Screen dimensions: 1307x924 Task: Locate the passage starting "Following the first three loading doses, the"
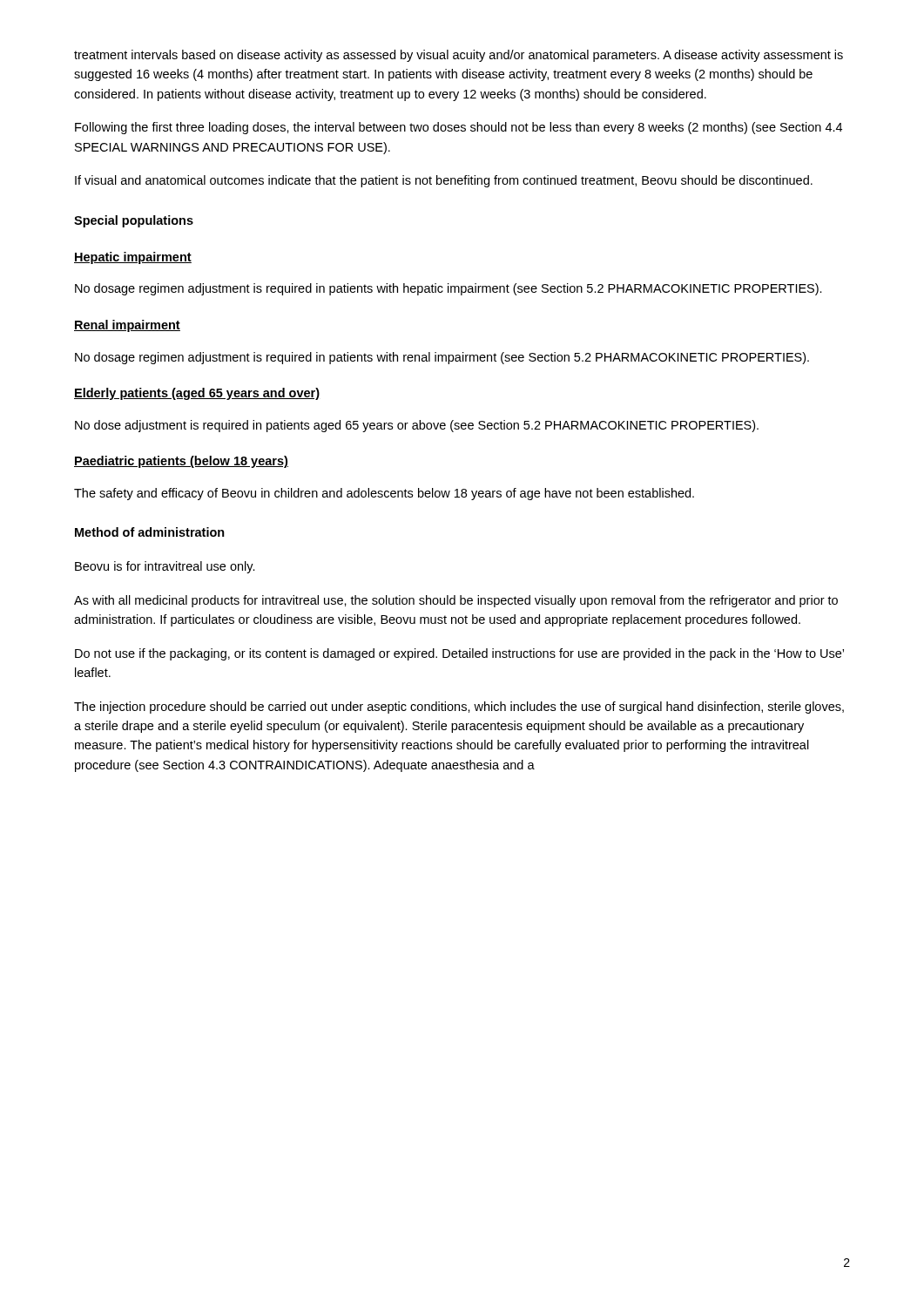458,137
